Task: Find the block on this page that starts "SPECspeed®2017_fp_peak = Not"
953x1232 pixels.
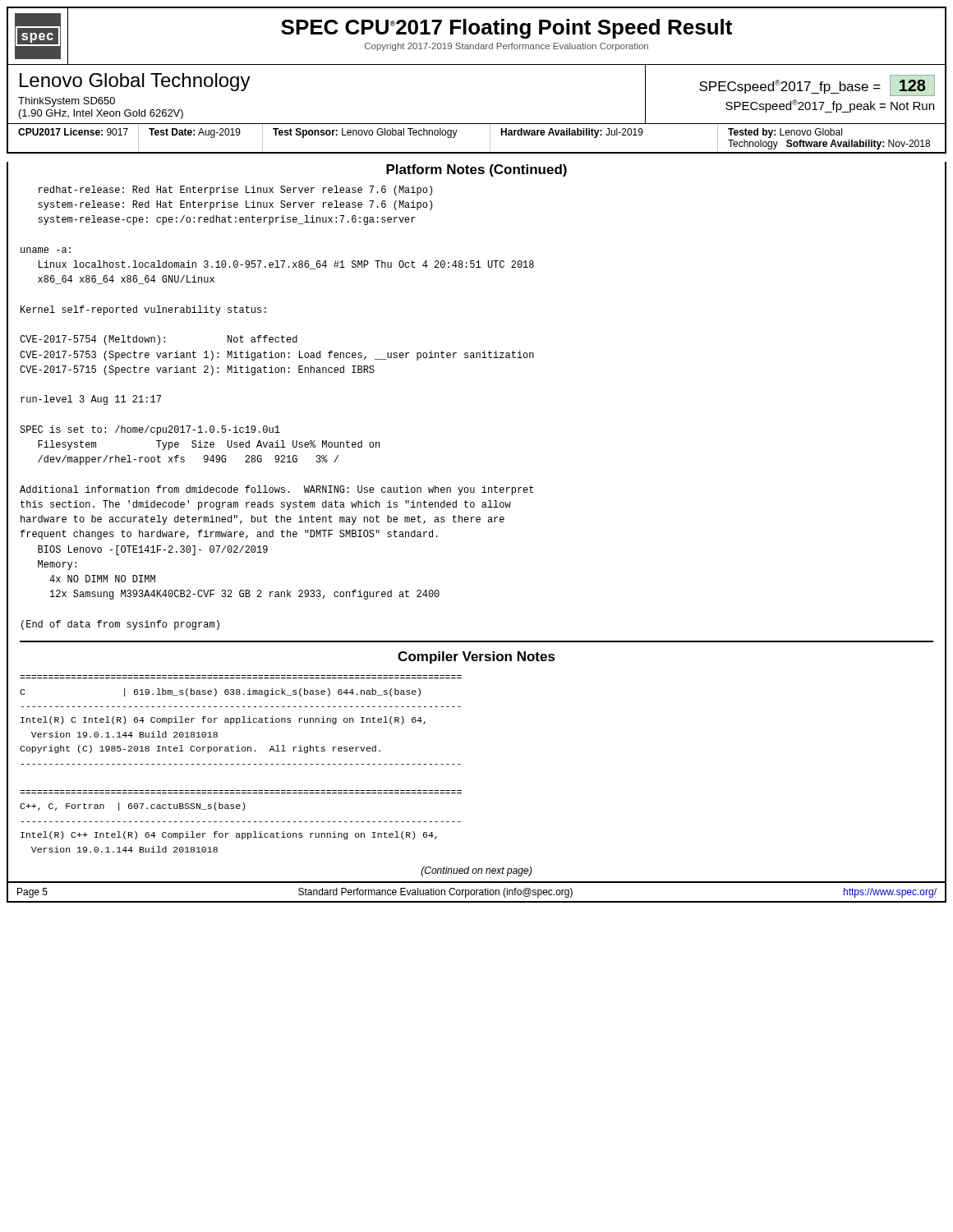Action: coord(830,105)
